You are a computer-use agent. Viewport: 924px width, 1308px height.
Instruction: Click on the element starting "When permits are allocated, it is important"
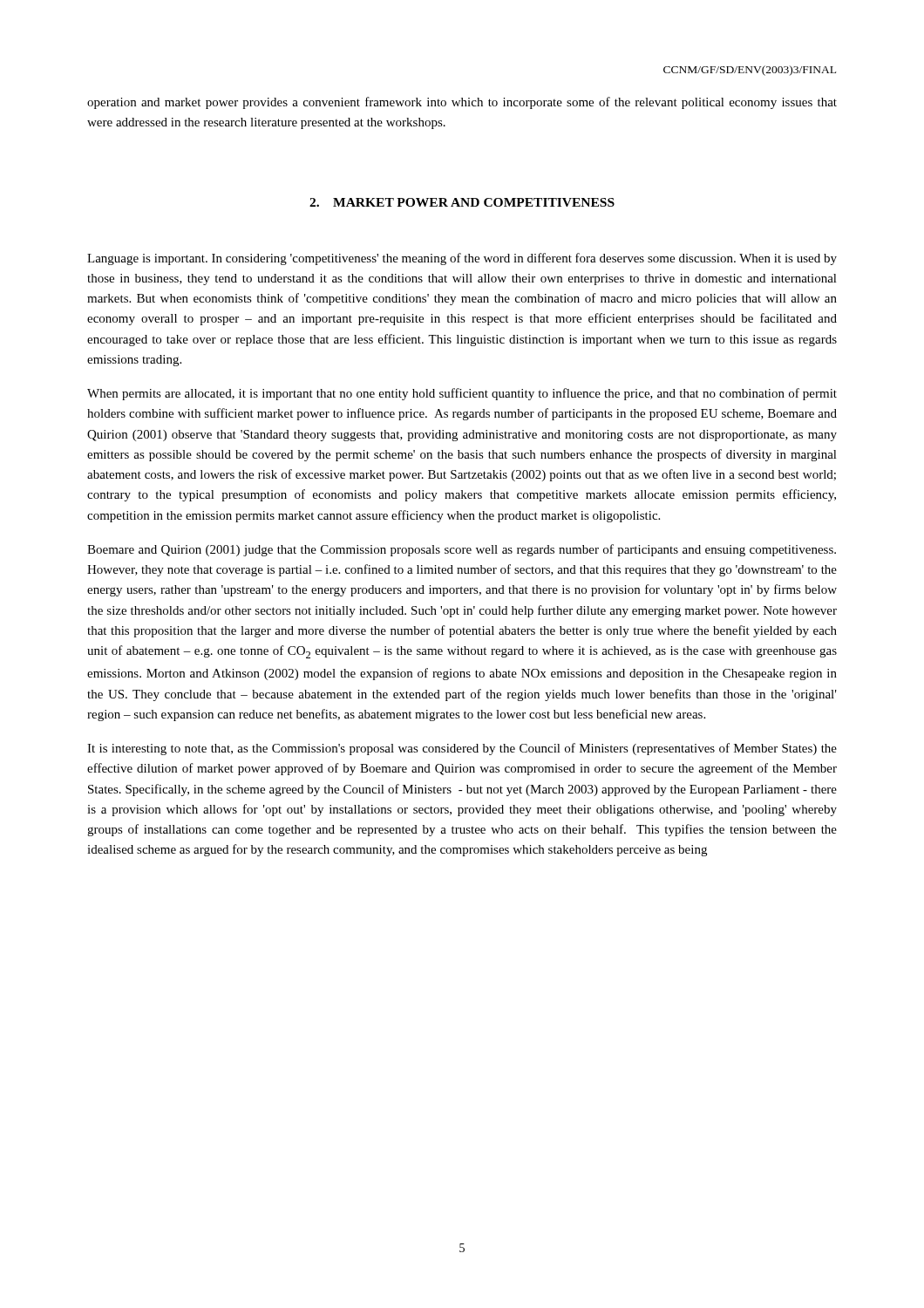coord(462,454)
